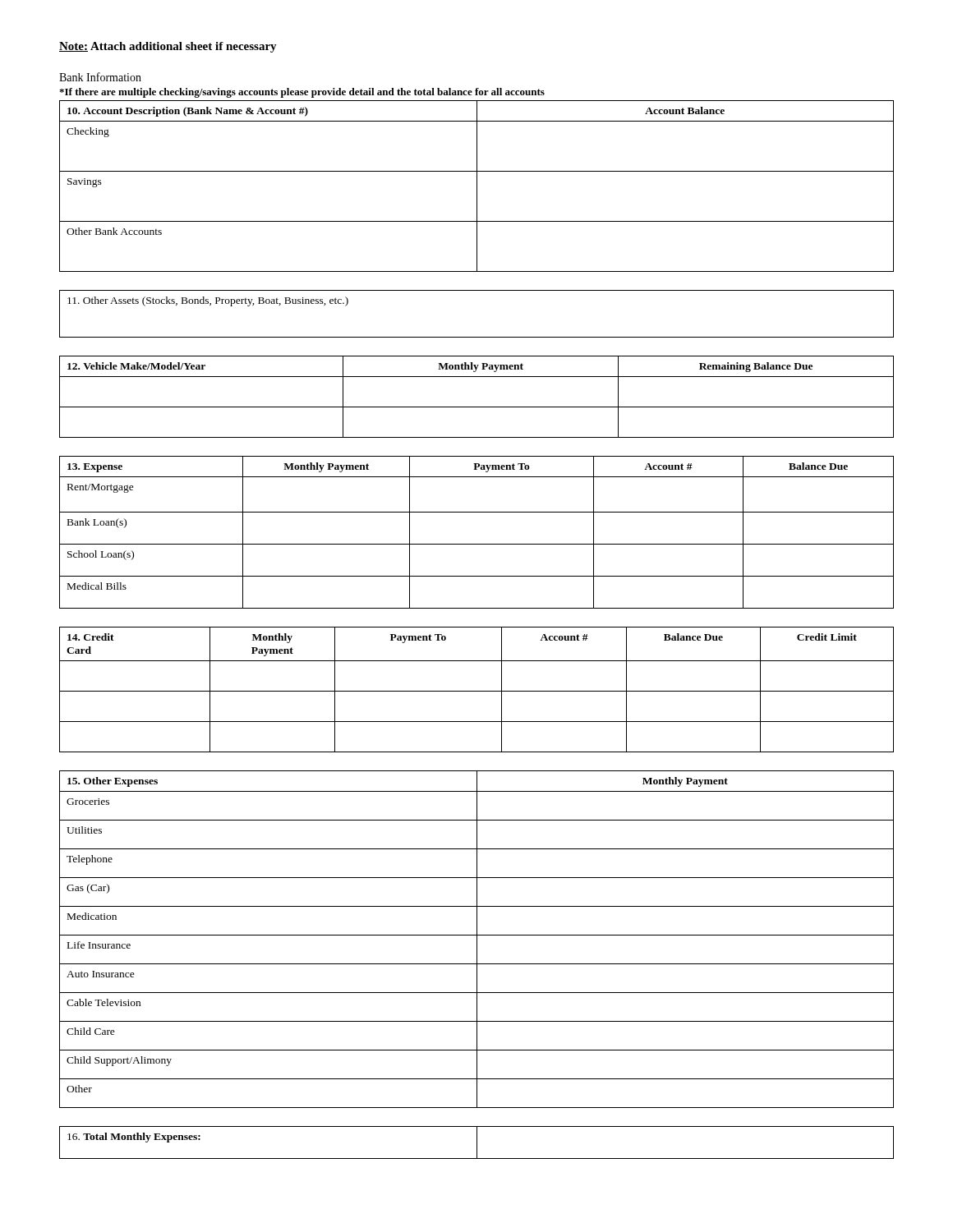Locate the table with the text "11. Other Assets (Stocks, Bonds,"

click(x=476, y=314)
